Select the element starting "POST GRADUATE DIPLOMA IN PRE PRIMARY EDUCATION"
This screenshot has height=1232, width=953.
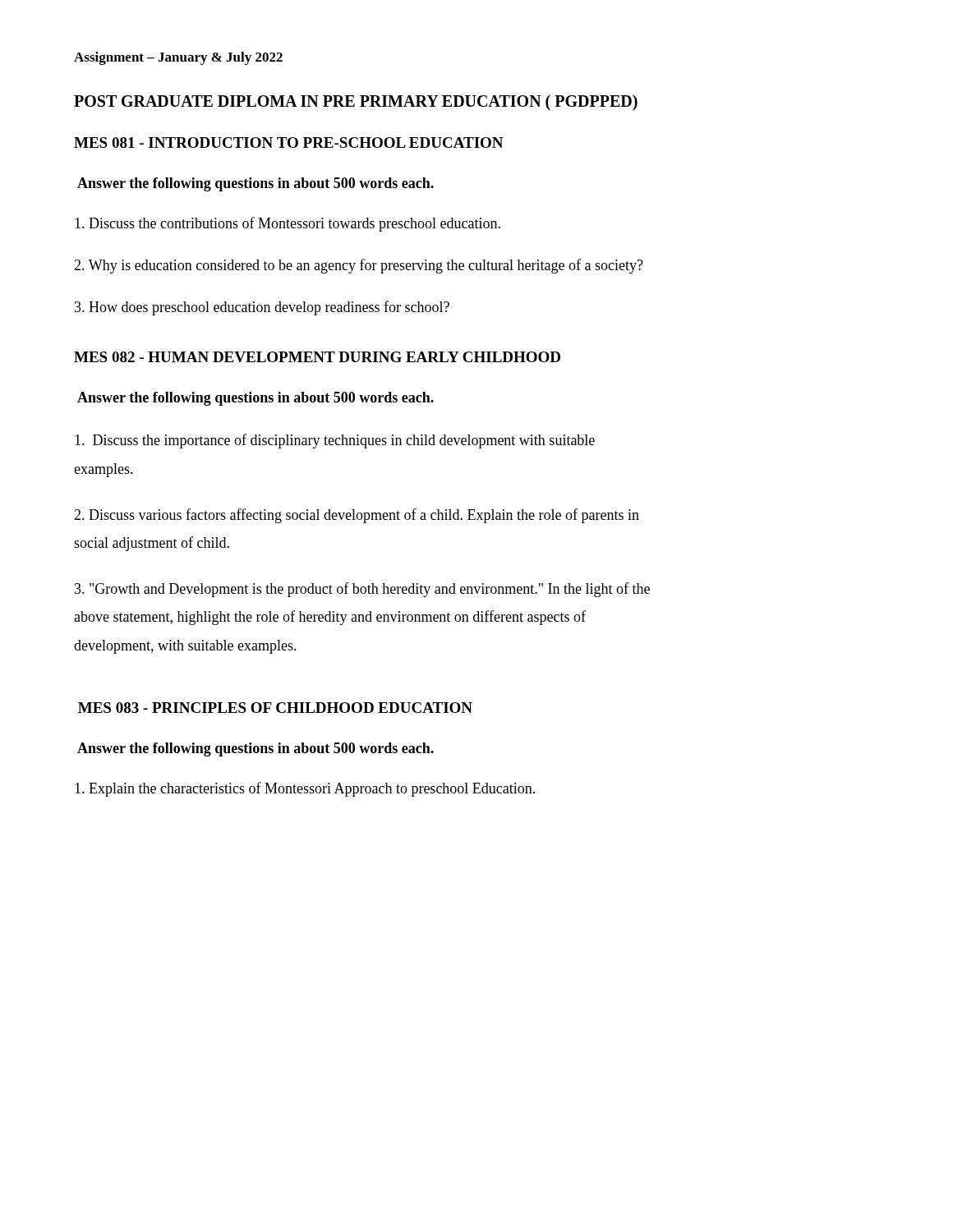[356, 101]
